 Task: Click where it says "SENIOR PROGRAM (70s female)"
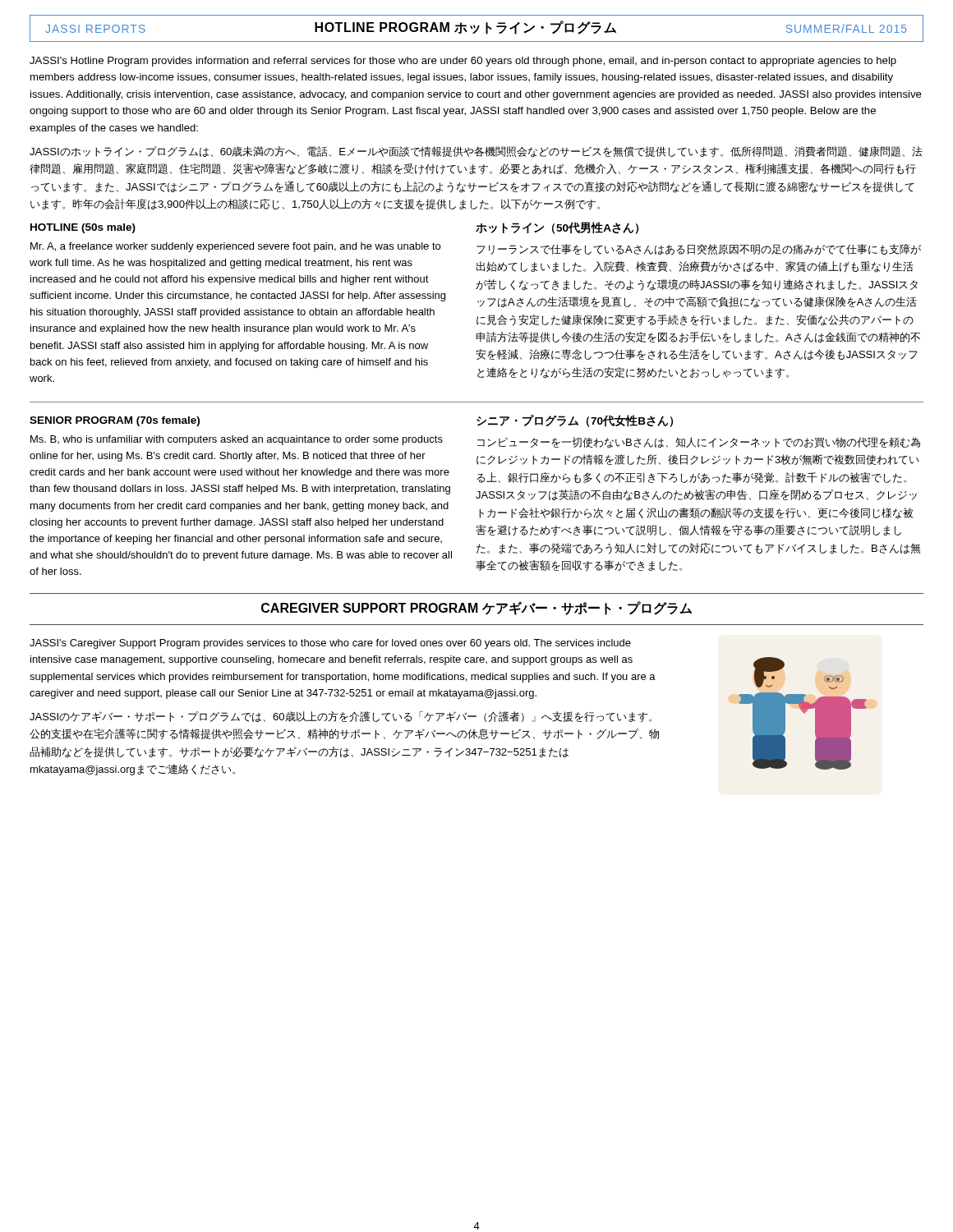click(x=115, y=420)
